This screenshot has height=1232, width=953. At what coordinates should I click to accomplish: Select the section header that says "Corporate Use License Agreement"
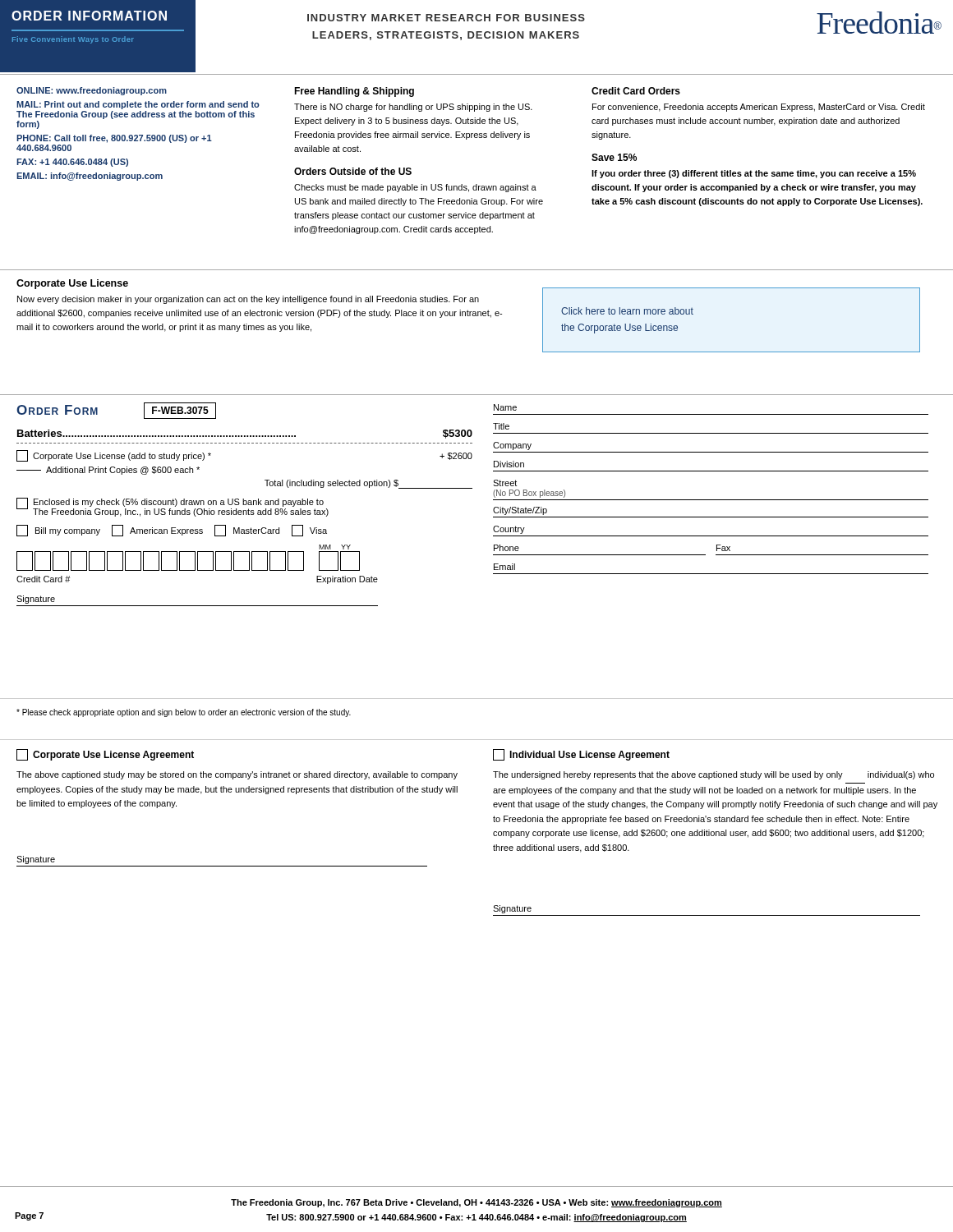[105, 755]
